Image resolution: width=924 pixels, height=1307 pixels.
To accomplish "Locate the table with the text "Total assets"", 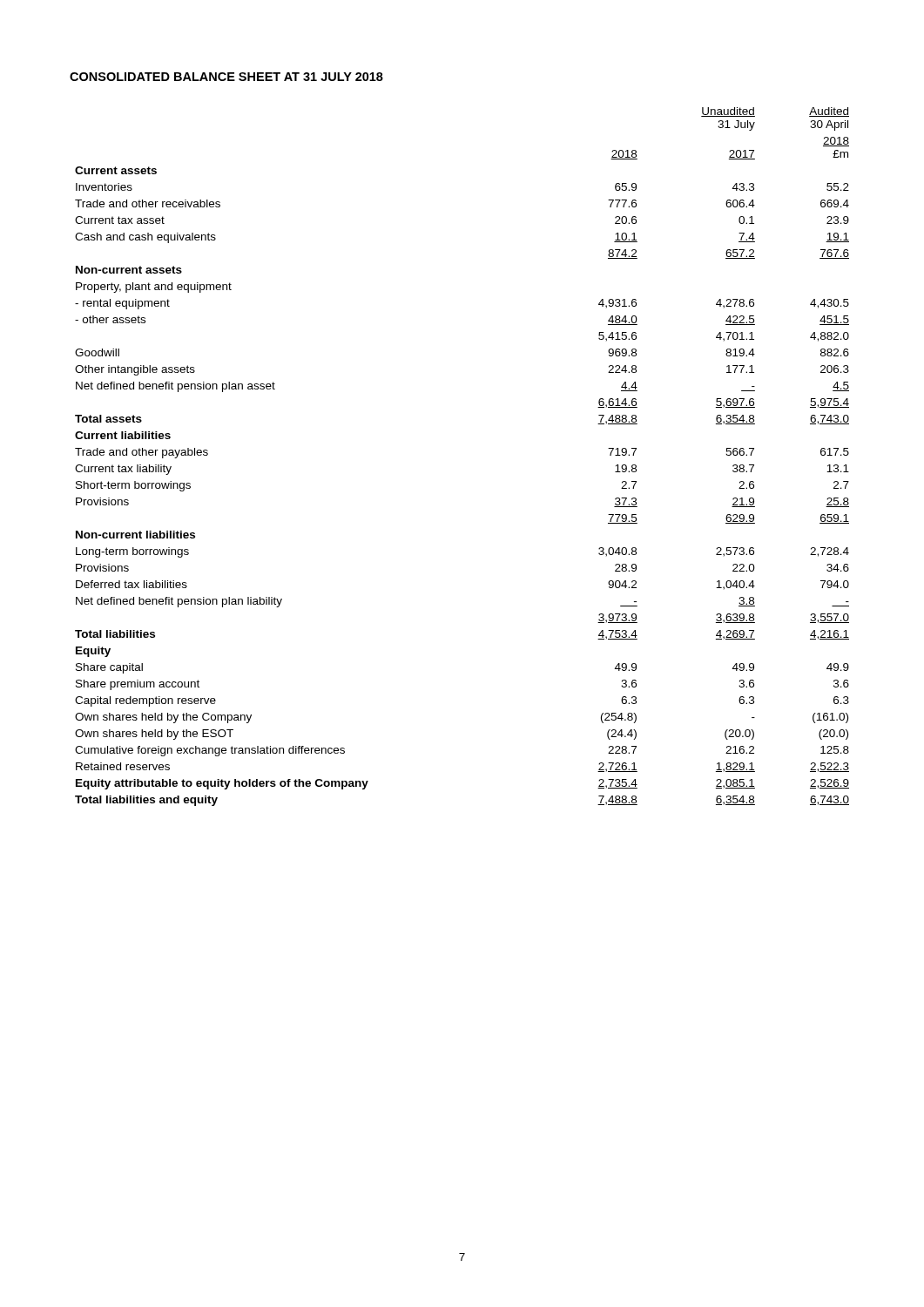I will [x=462, y=455].
